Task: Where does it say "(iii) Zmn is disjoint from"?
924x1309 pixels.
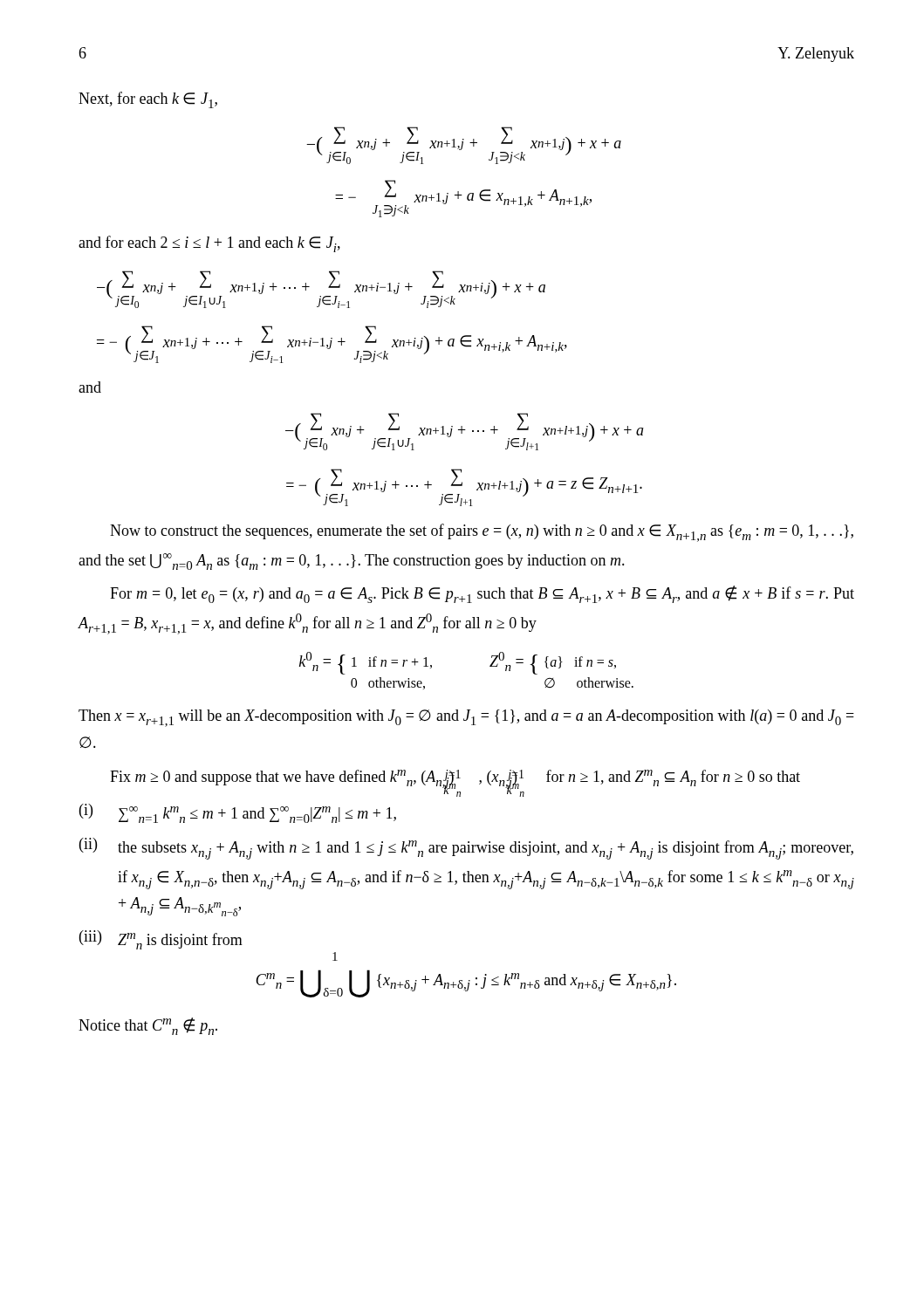Action: [160, 939]
